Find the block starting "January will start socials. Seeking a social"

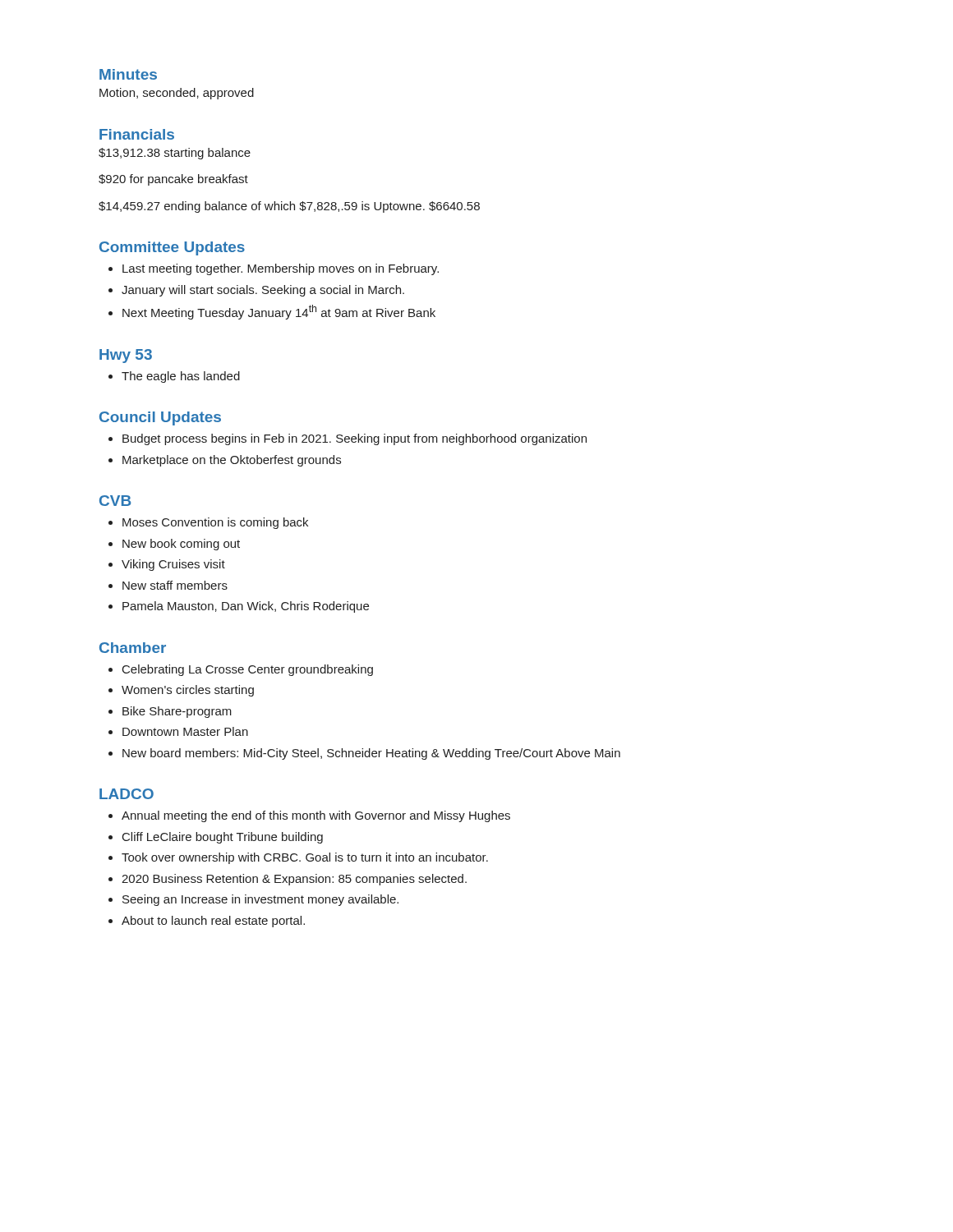click(263, 289)
